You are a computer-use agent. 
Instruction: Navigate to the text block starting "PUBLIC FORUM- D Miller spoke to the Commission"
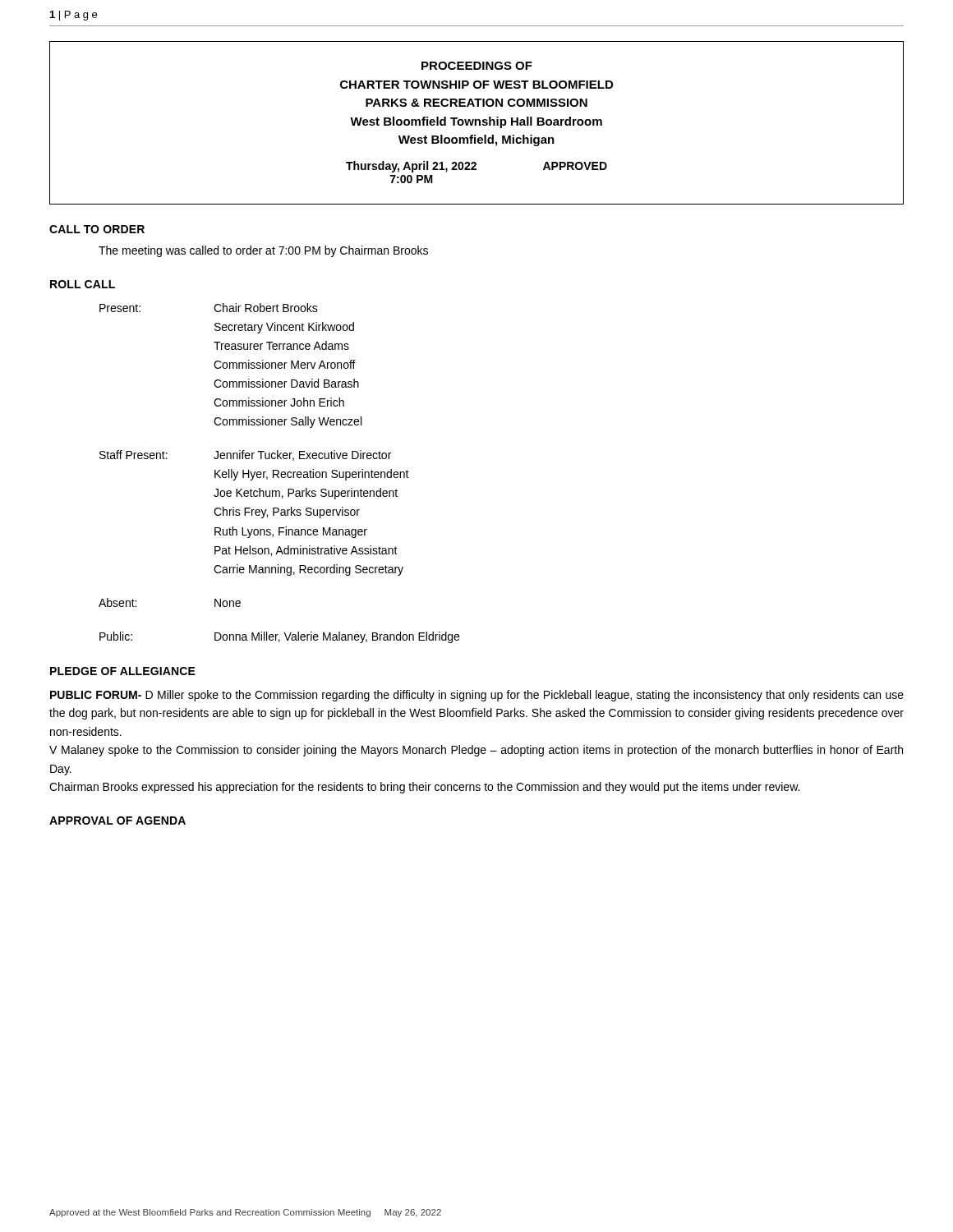tap(476, 741)
